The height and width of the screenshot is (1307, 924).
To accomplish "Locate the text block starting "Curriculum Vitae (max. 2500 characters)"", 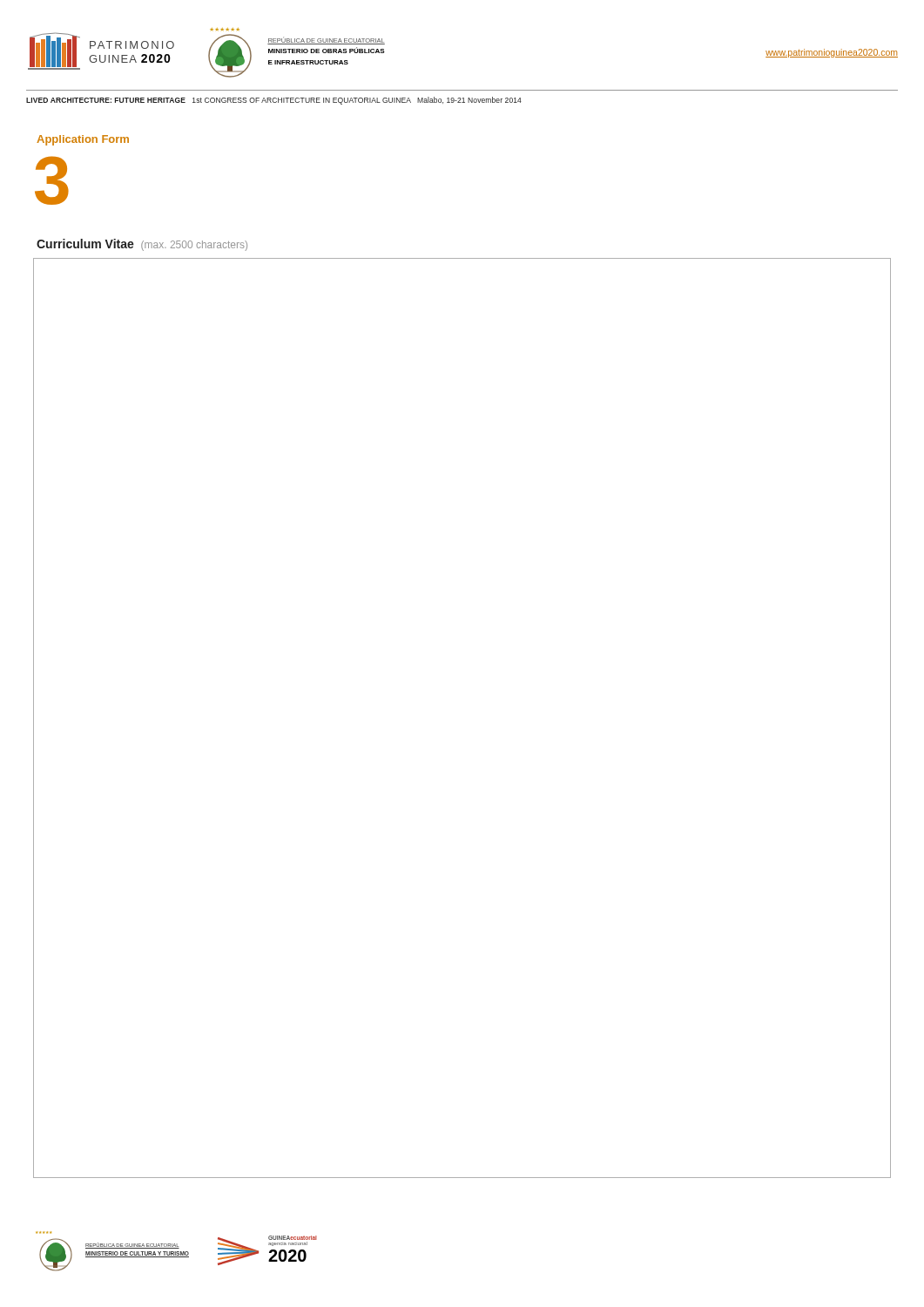I will tap(142, 244).
